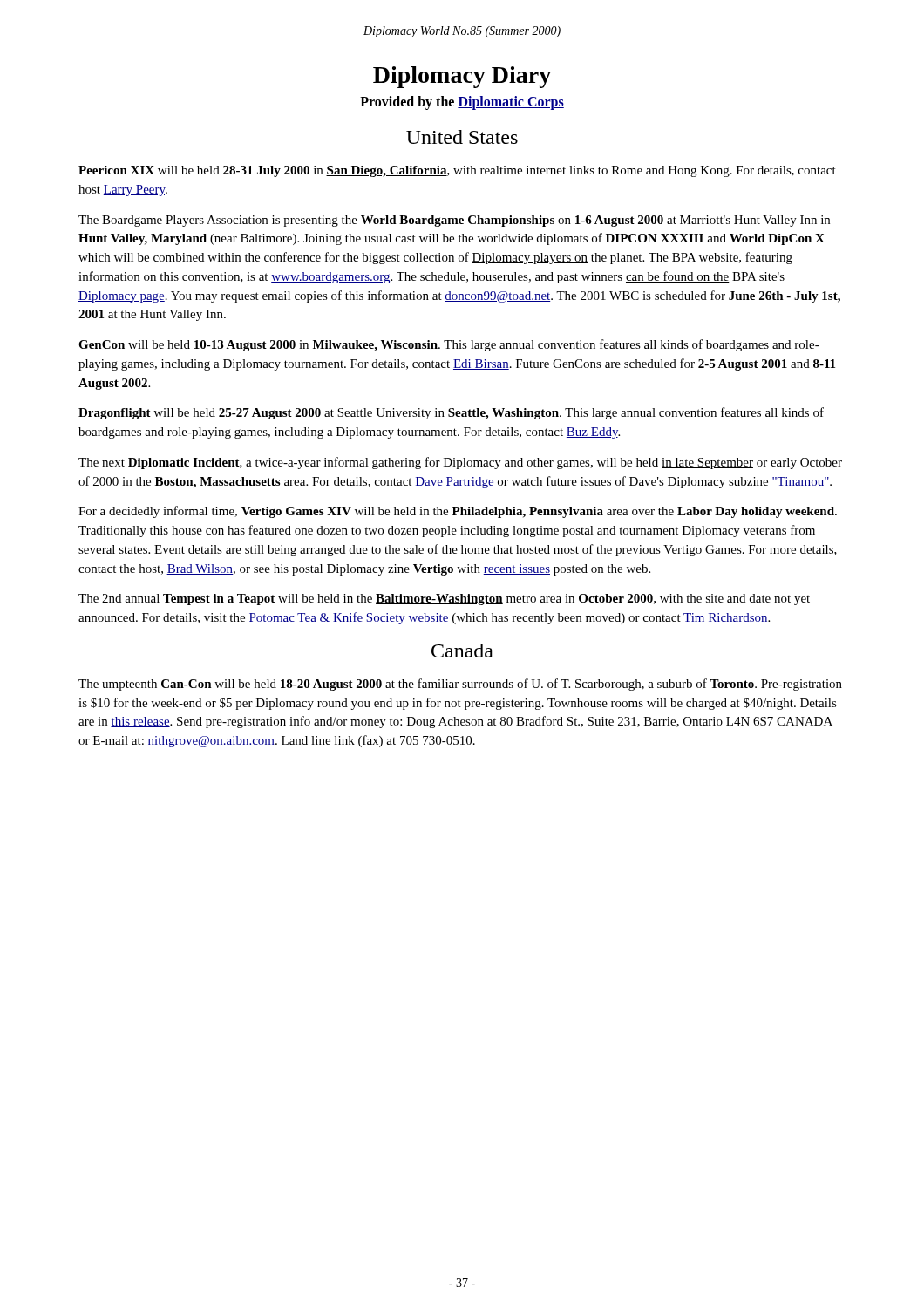This screenshot has height=1308, width=924.
Task: Locate the text block starting "The Boardgame Players"
Action: pyautogui.click(x=460, y=267)
